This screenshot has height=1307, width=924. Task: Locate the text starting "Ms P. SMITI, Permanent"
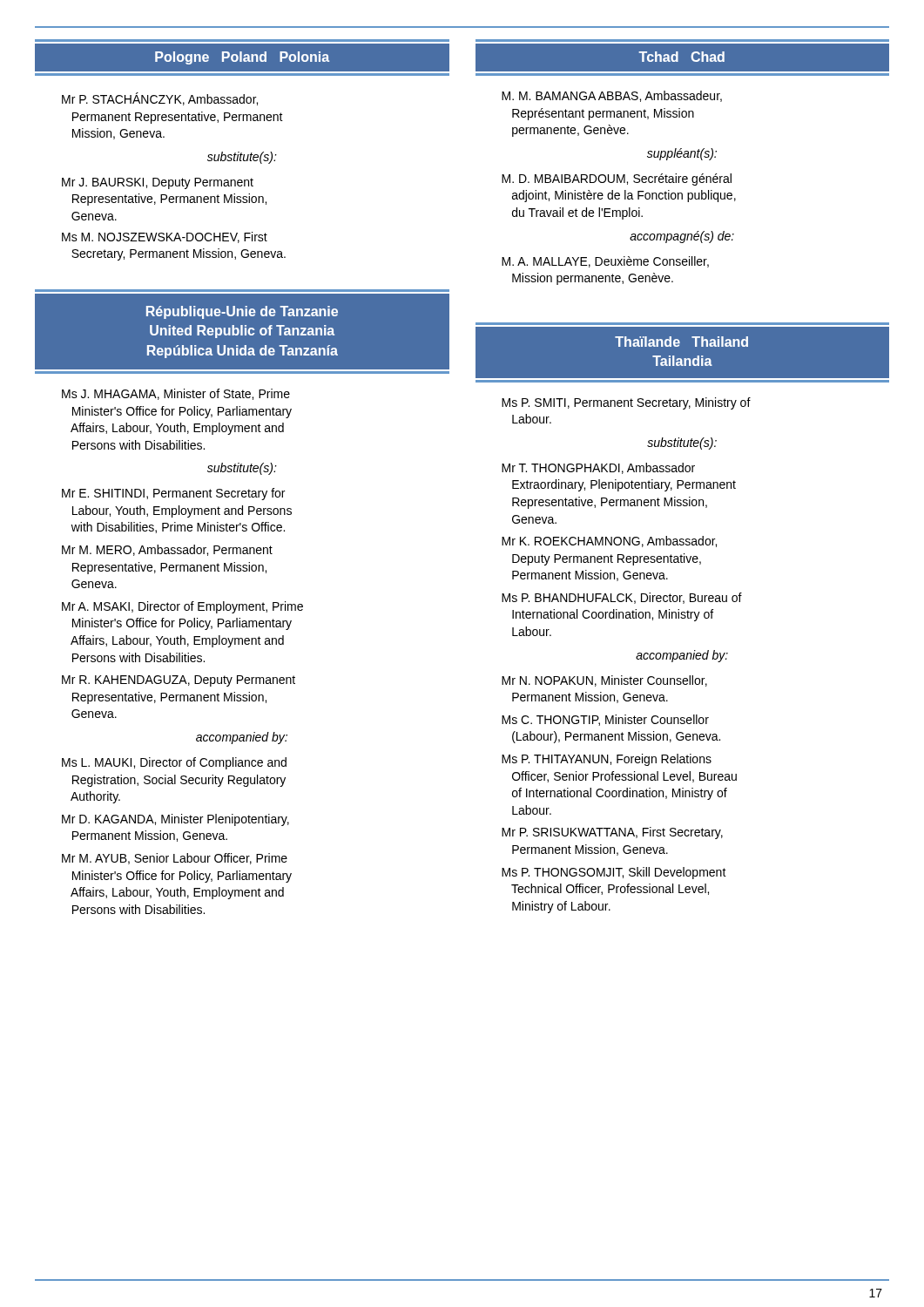[626, 411]
